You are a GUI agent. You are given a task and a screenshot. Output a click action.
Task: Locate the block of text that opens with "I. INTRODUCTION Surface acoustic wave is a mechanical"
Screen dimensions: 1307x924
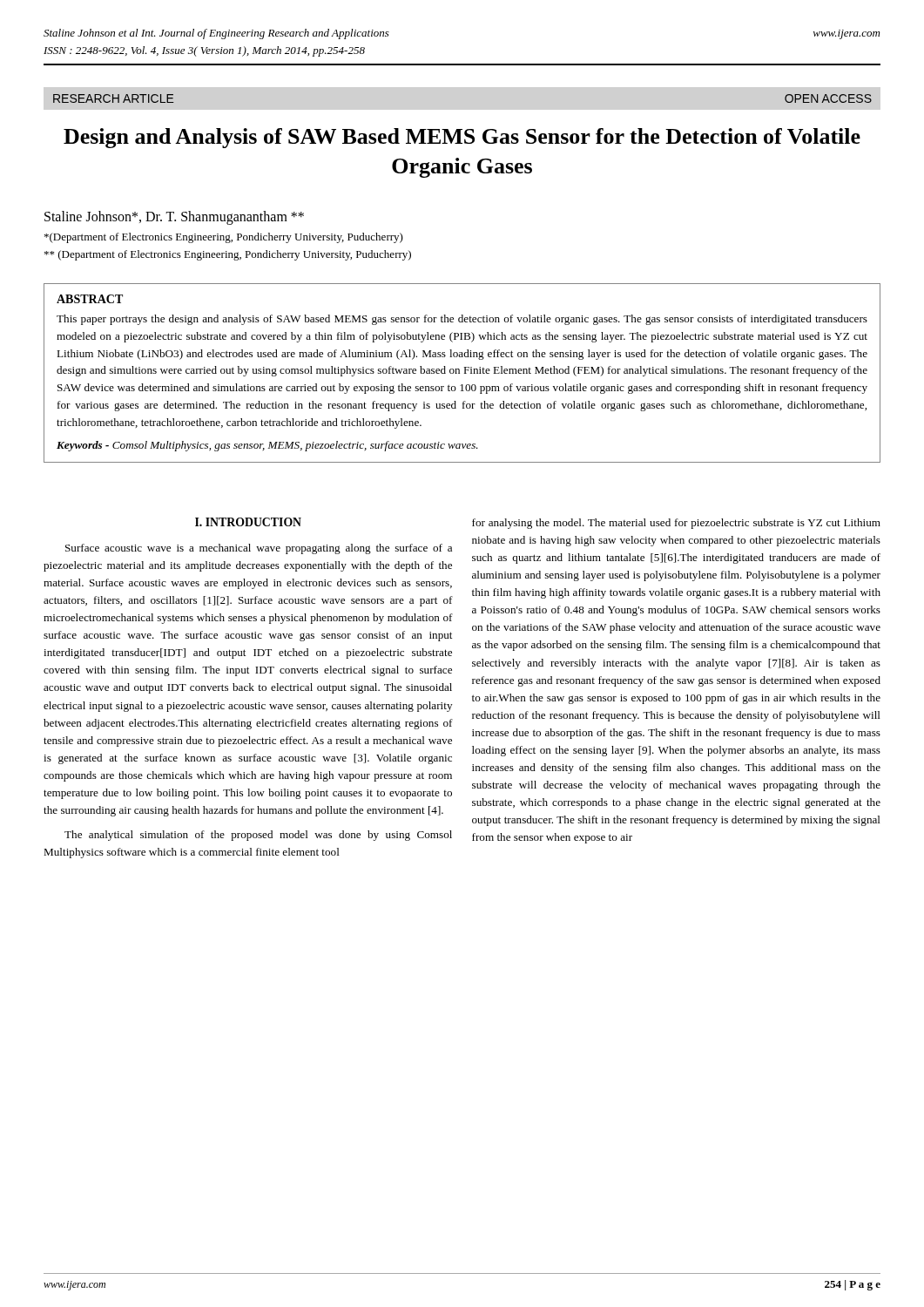pyautogui.click(x=248, y=687)
